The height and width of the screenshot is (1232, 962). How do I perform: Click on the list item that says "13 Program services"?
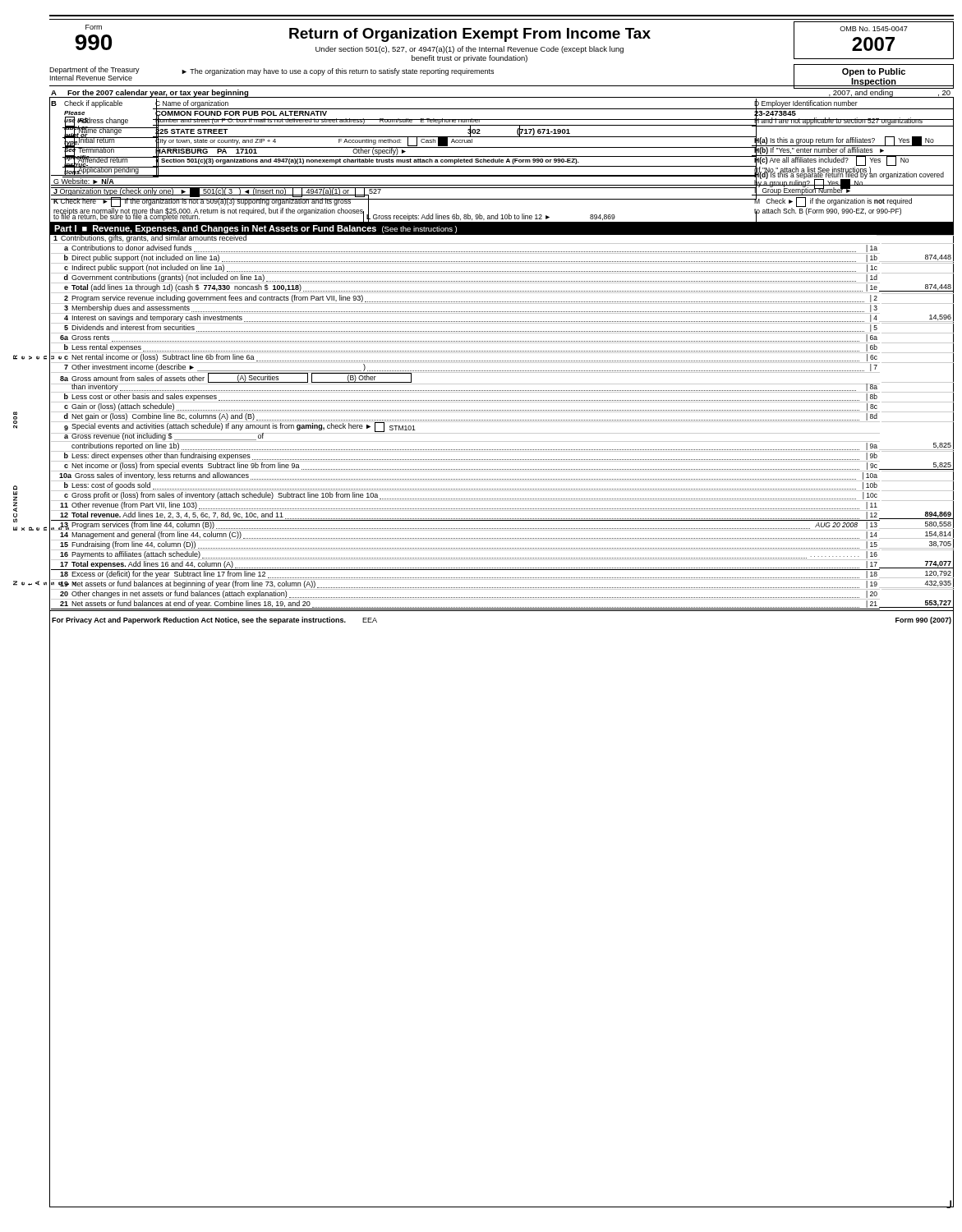[x=465, y=525]
